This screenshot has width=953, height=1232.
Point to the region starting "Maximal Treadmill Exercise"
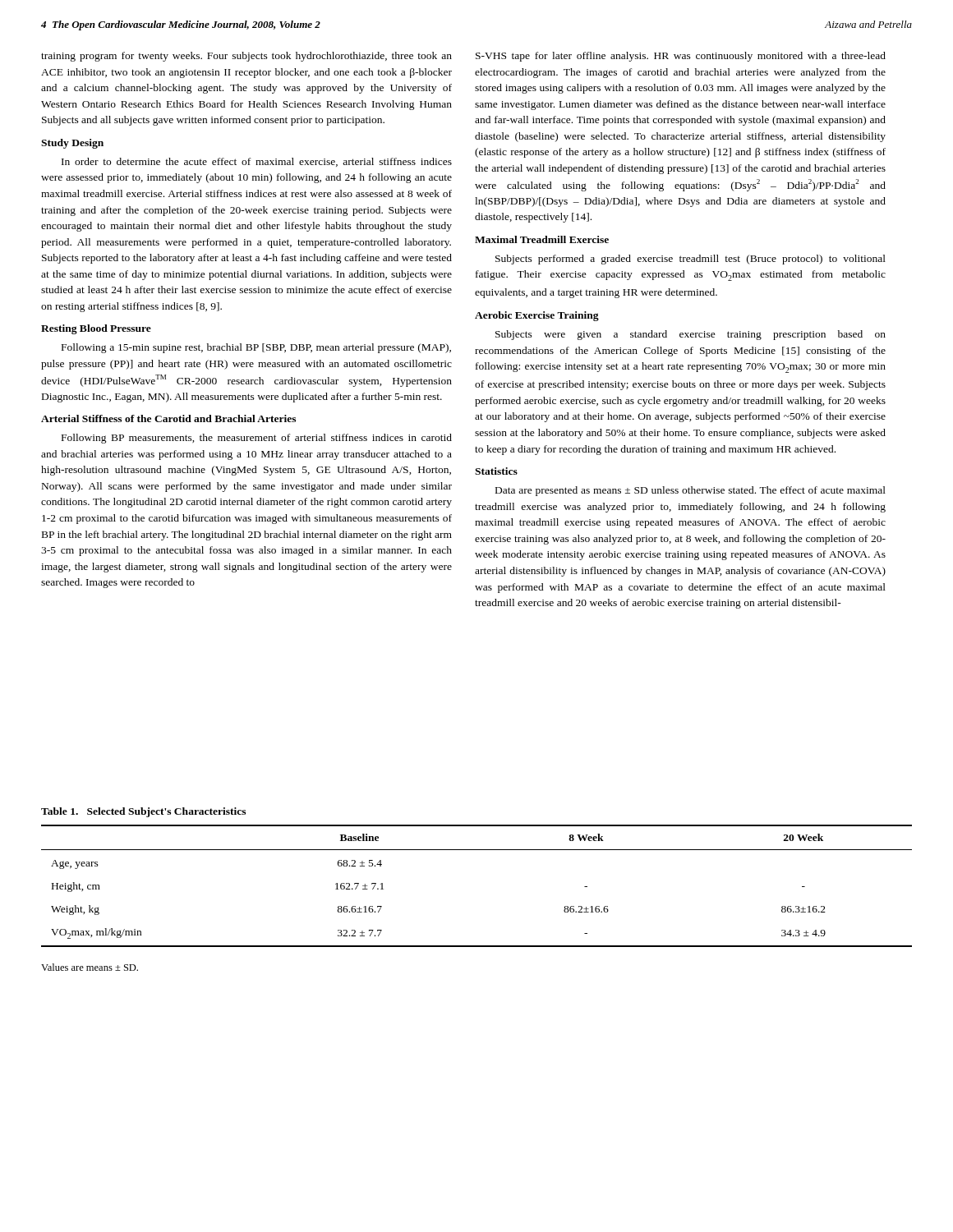pyautogui.click(x=542, y=239)
